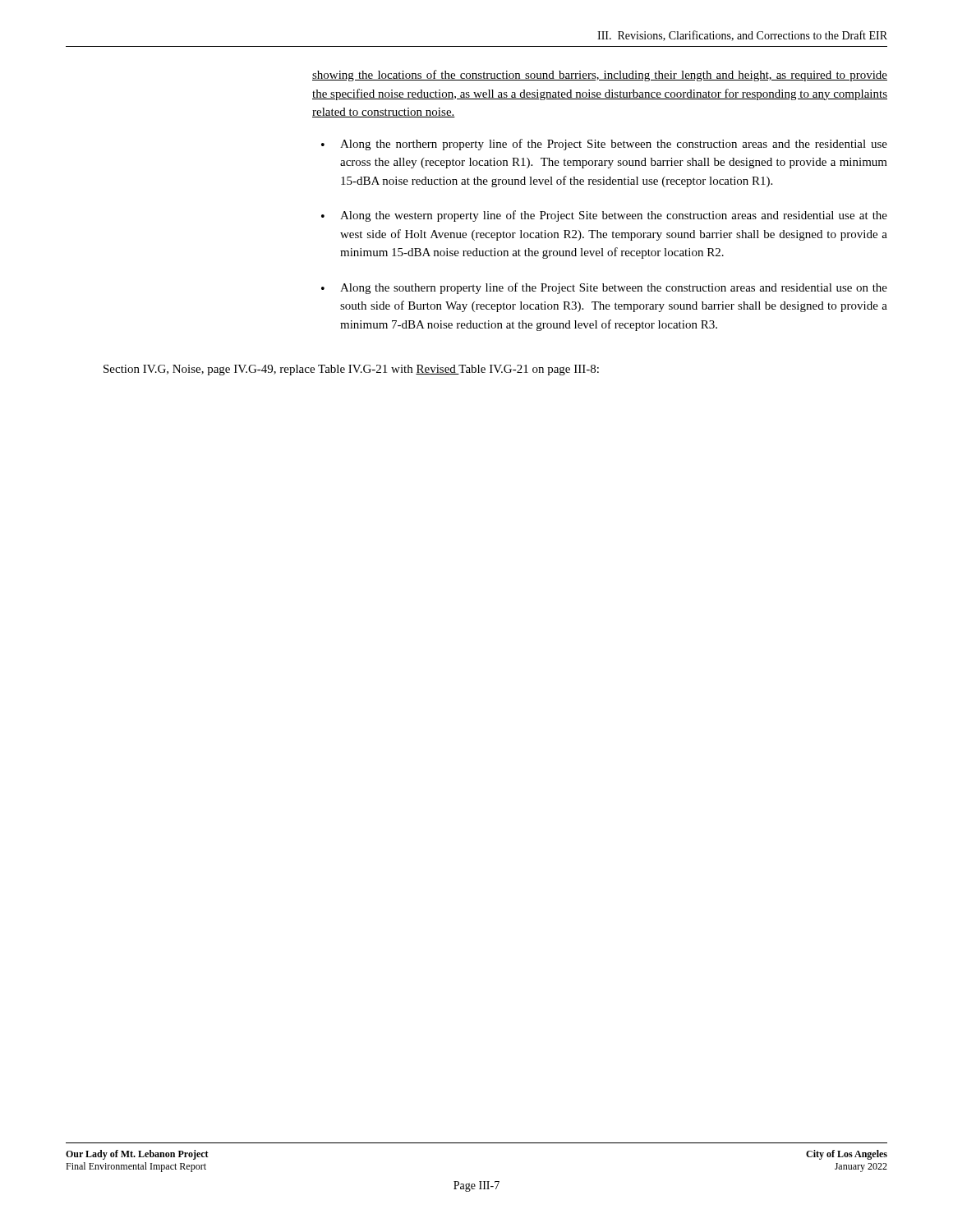
Task: Click the passage that begins "• Along the southern property line of the"
Action: click(x=604, y=306)
